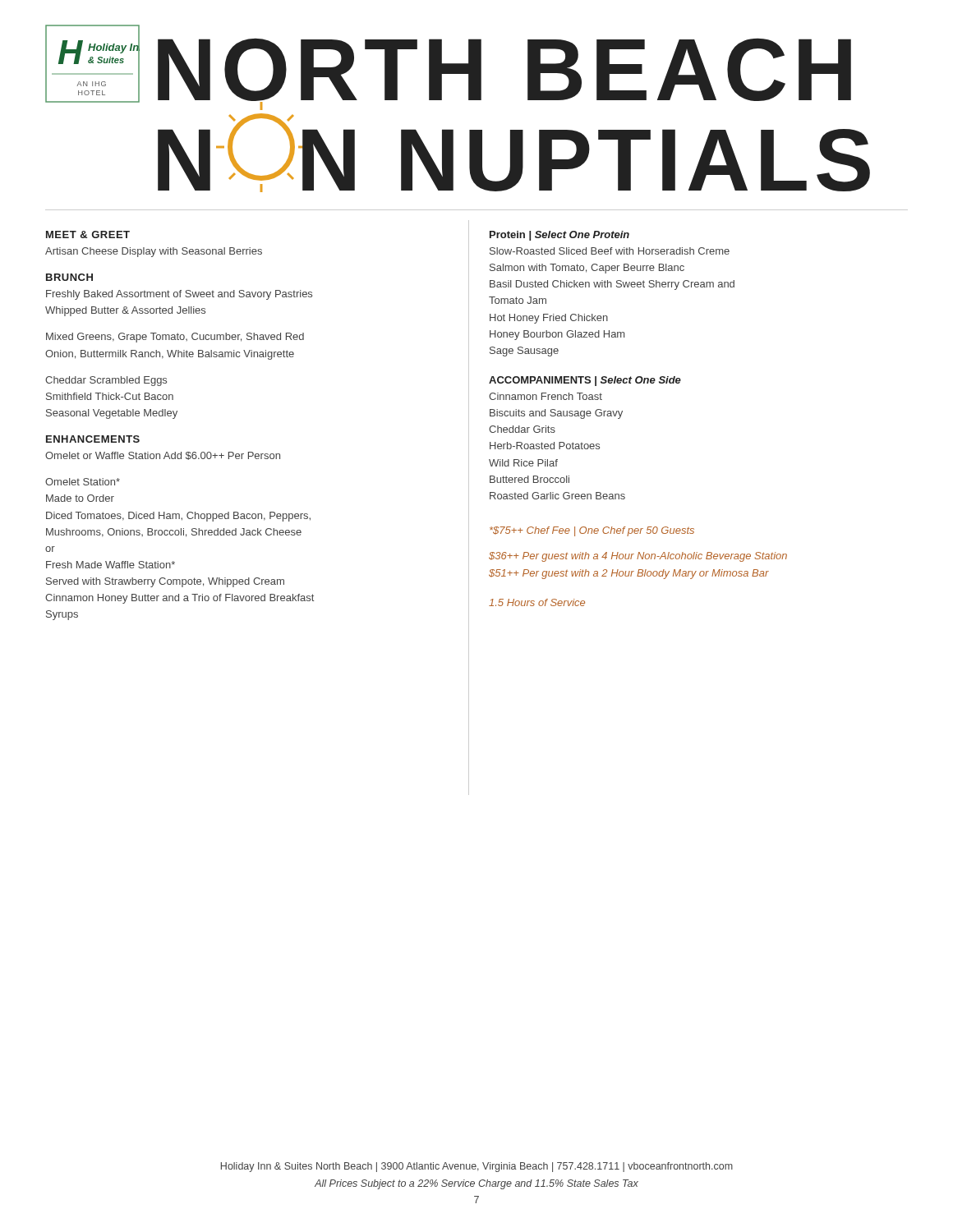The width and height of the screenshot is (953, 1232).
Task: Locate the text that reads "5 Hours of Service"
Action: point(537,603)
